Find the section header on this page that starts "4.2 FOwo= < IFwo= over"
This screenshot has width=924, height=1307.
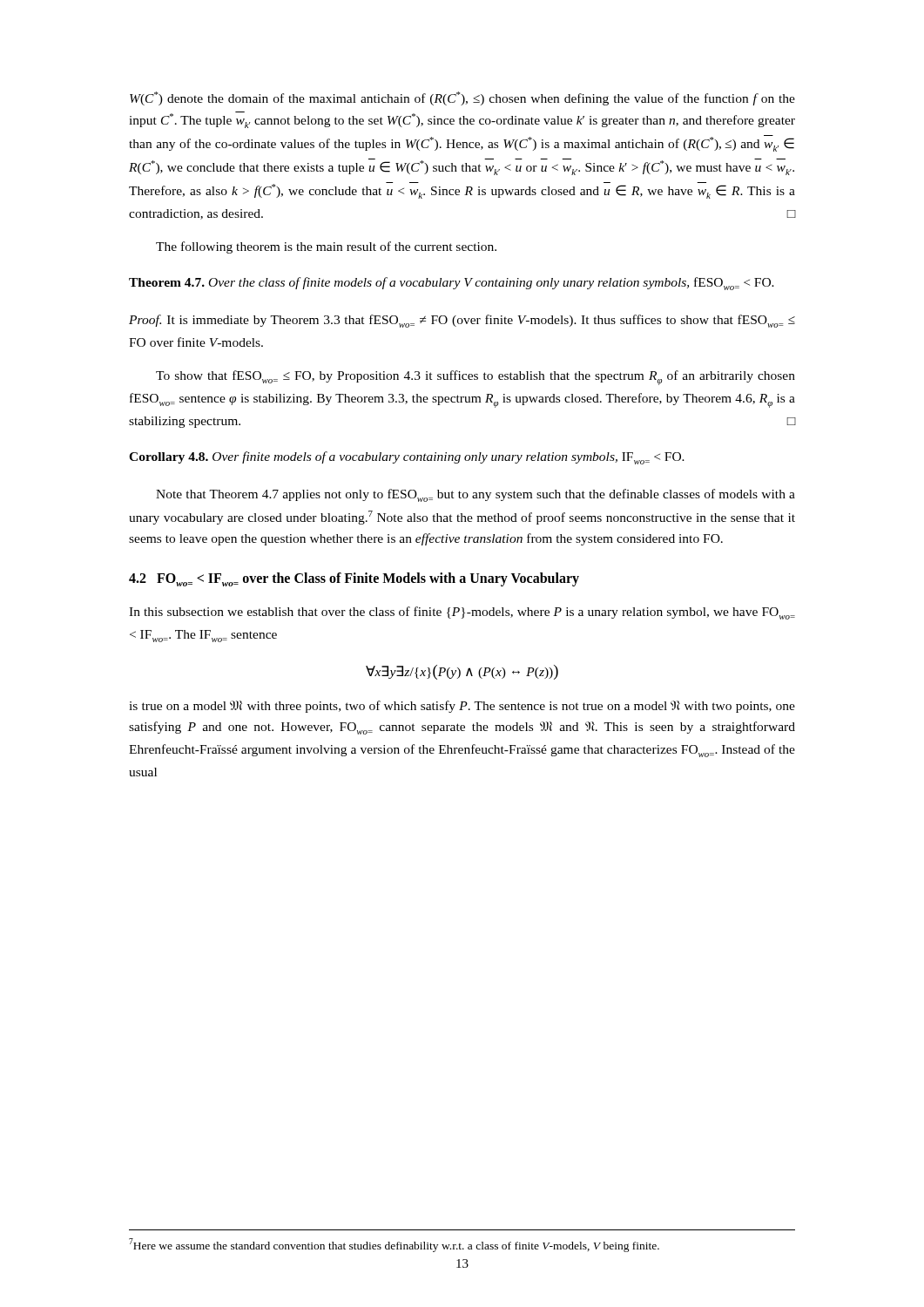(354, 580)
